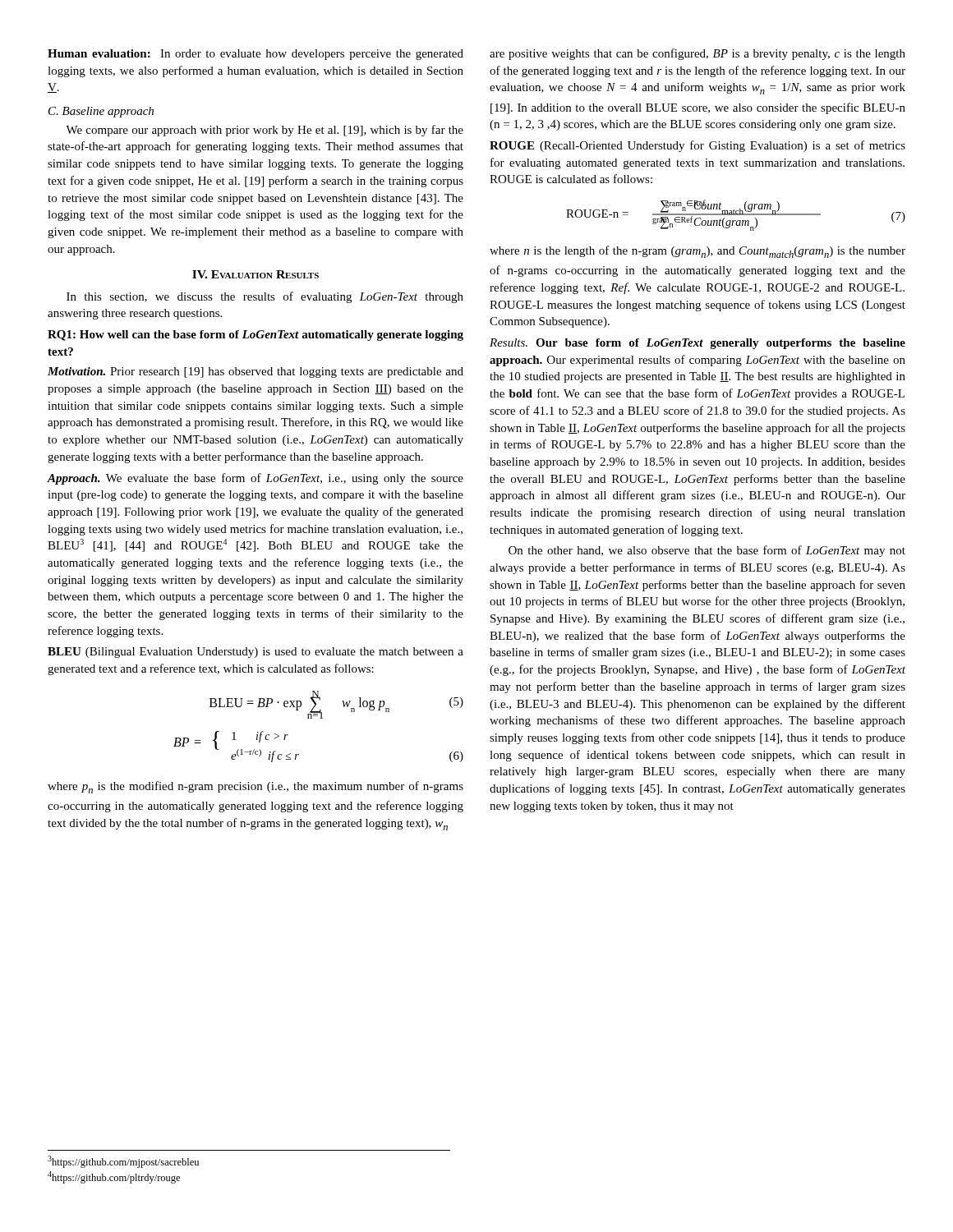The height and width of the screenshot is (1232, 953).
Task: Select the text block starting "ROUGE (Recall-Oriented Understudy for Gisting"
Action: coord(698,163)
